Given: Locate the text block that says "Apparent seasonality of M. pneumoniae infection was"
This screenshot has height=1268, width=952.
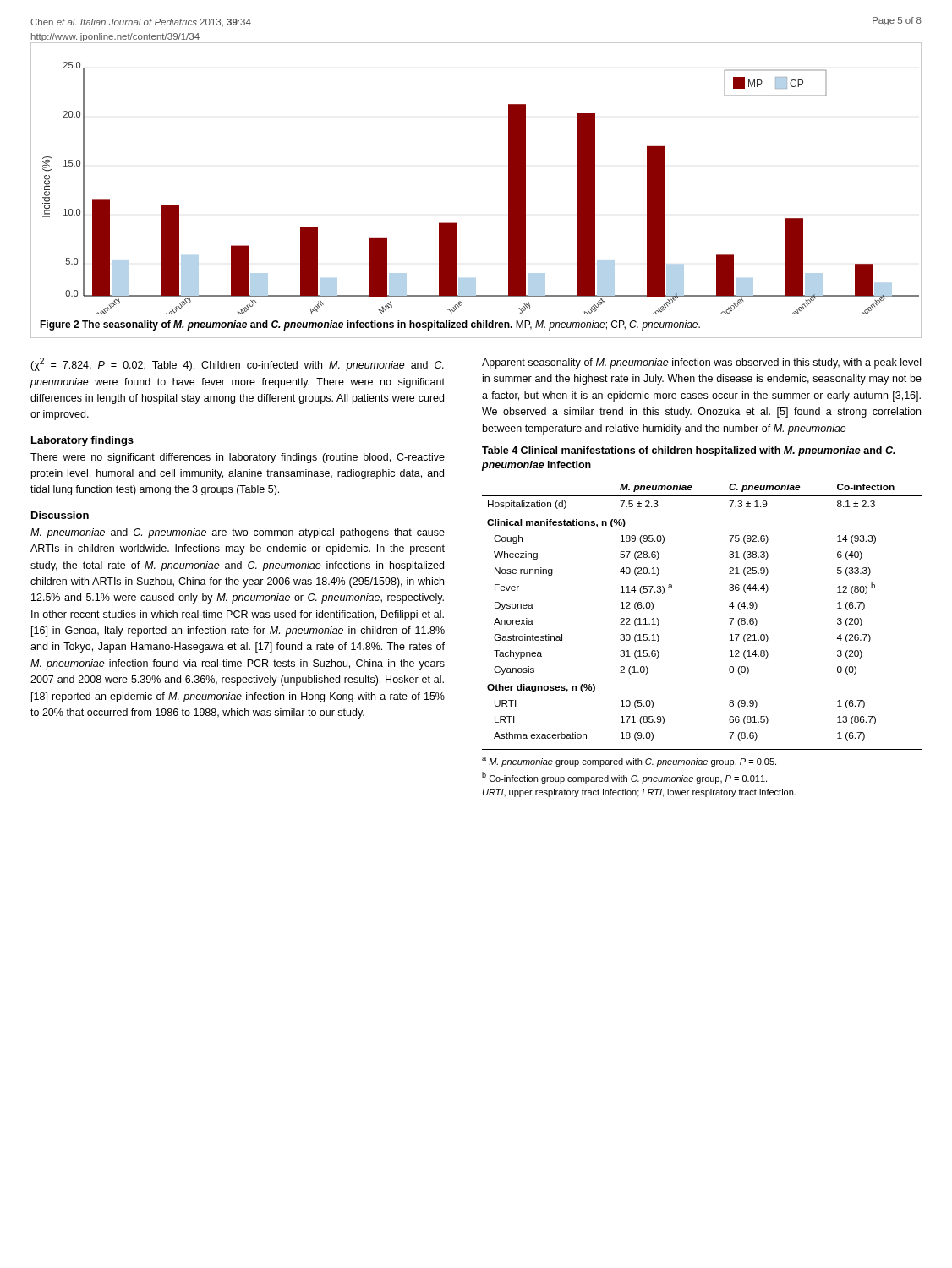Looking at the screenshot, I should (x=702, y=395).
